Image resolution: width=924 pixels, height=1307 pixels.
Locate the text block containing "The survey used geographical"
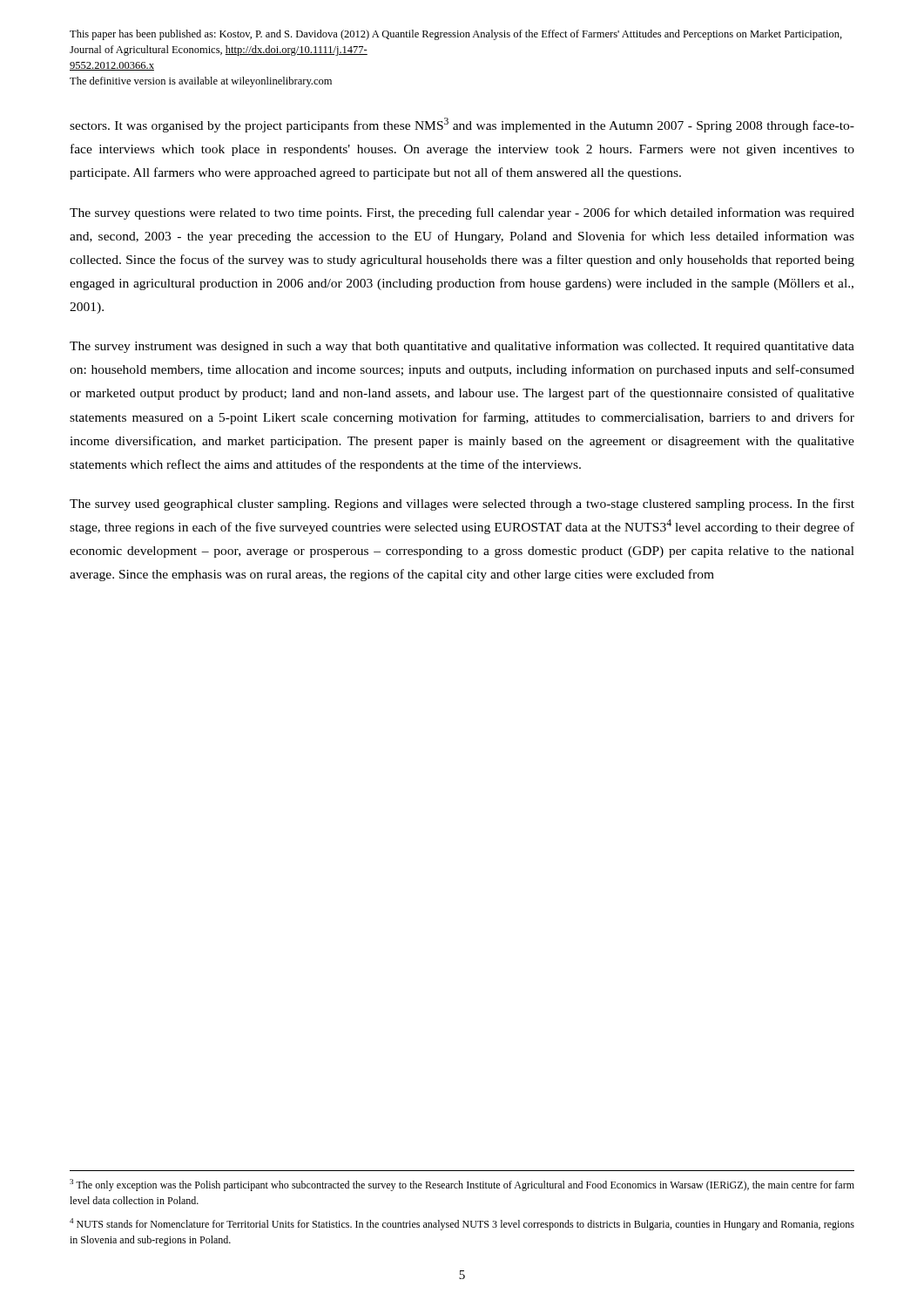[x=462, y=539]
